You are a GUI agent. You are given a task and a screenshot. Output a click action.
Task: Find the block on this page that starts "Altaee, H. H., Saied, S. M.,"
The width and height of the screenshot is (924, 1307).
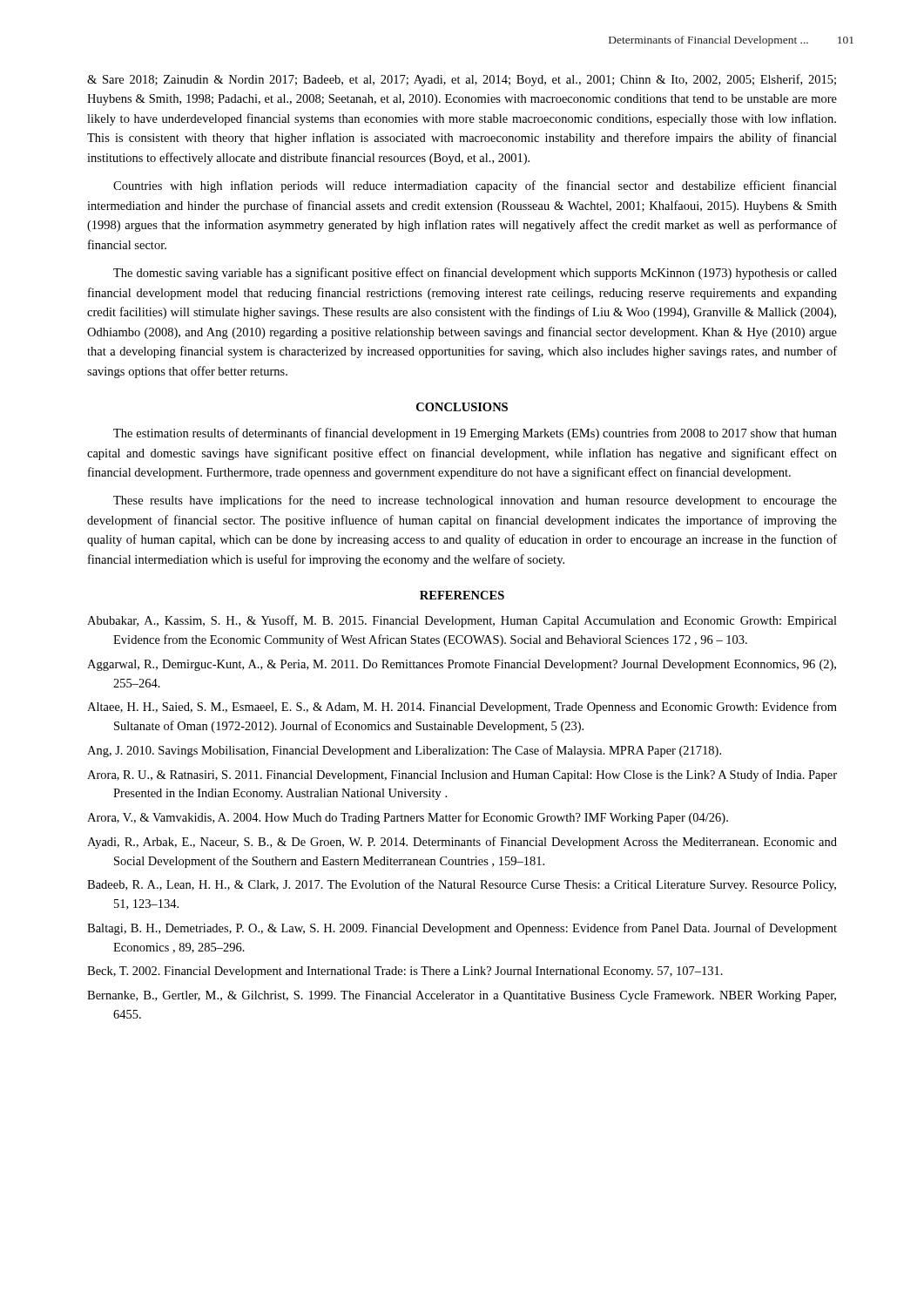(x=462, y=716)
